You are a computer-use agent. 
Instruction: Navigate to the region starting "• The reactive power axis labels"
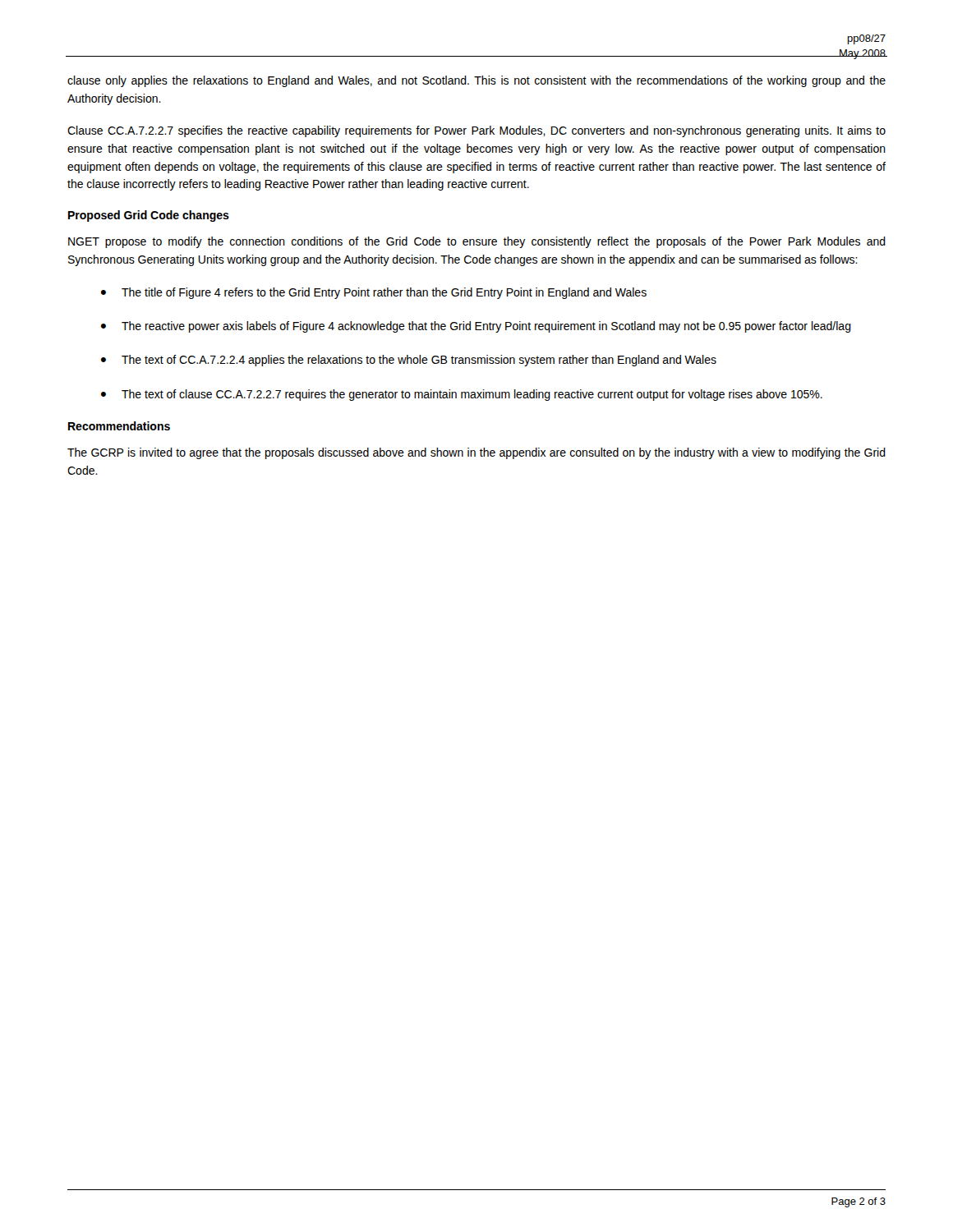493,327
